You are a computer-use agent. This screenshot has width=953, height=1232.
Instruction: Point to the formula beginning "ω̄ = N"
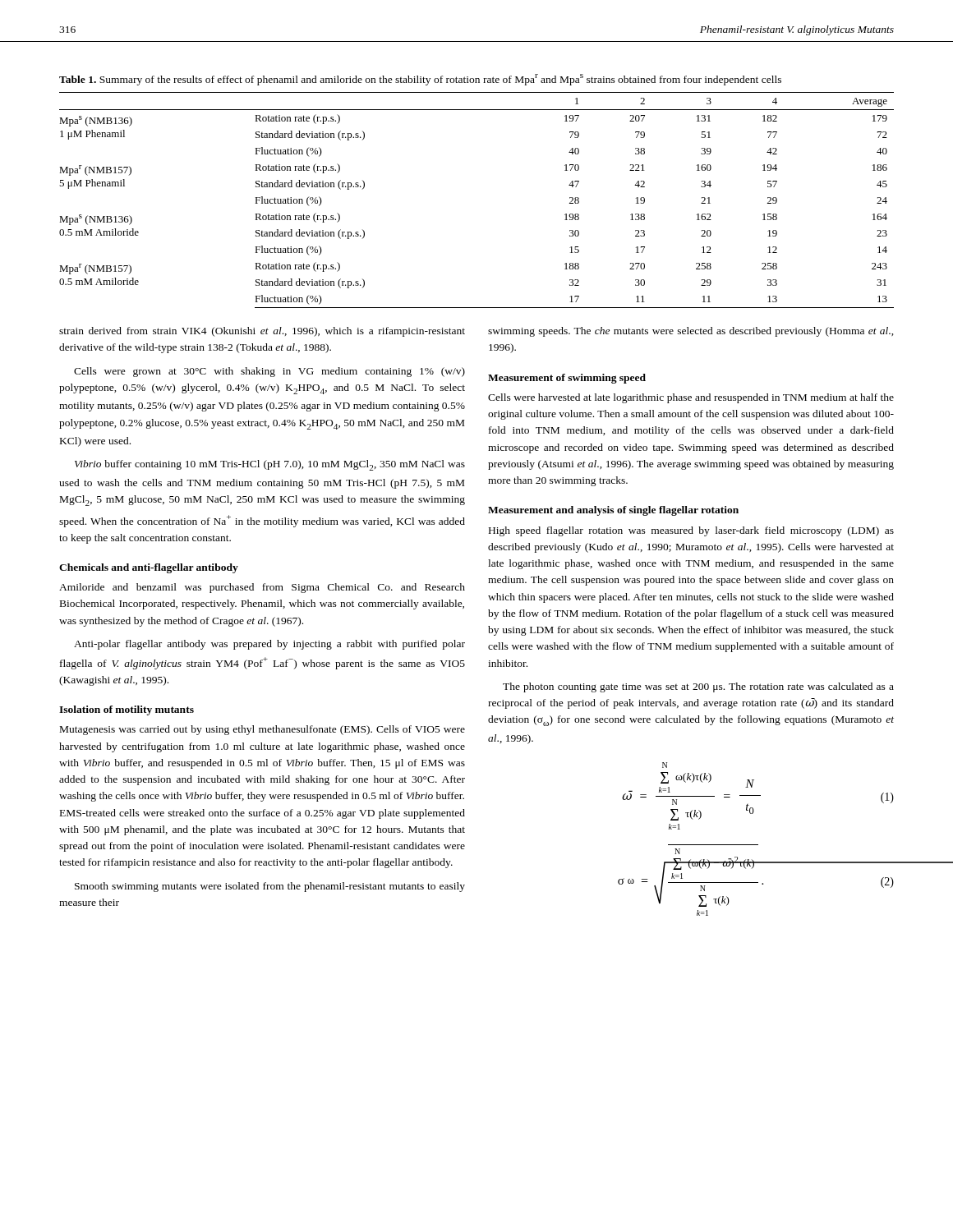(x=758, y=796)
